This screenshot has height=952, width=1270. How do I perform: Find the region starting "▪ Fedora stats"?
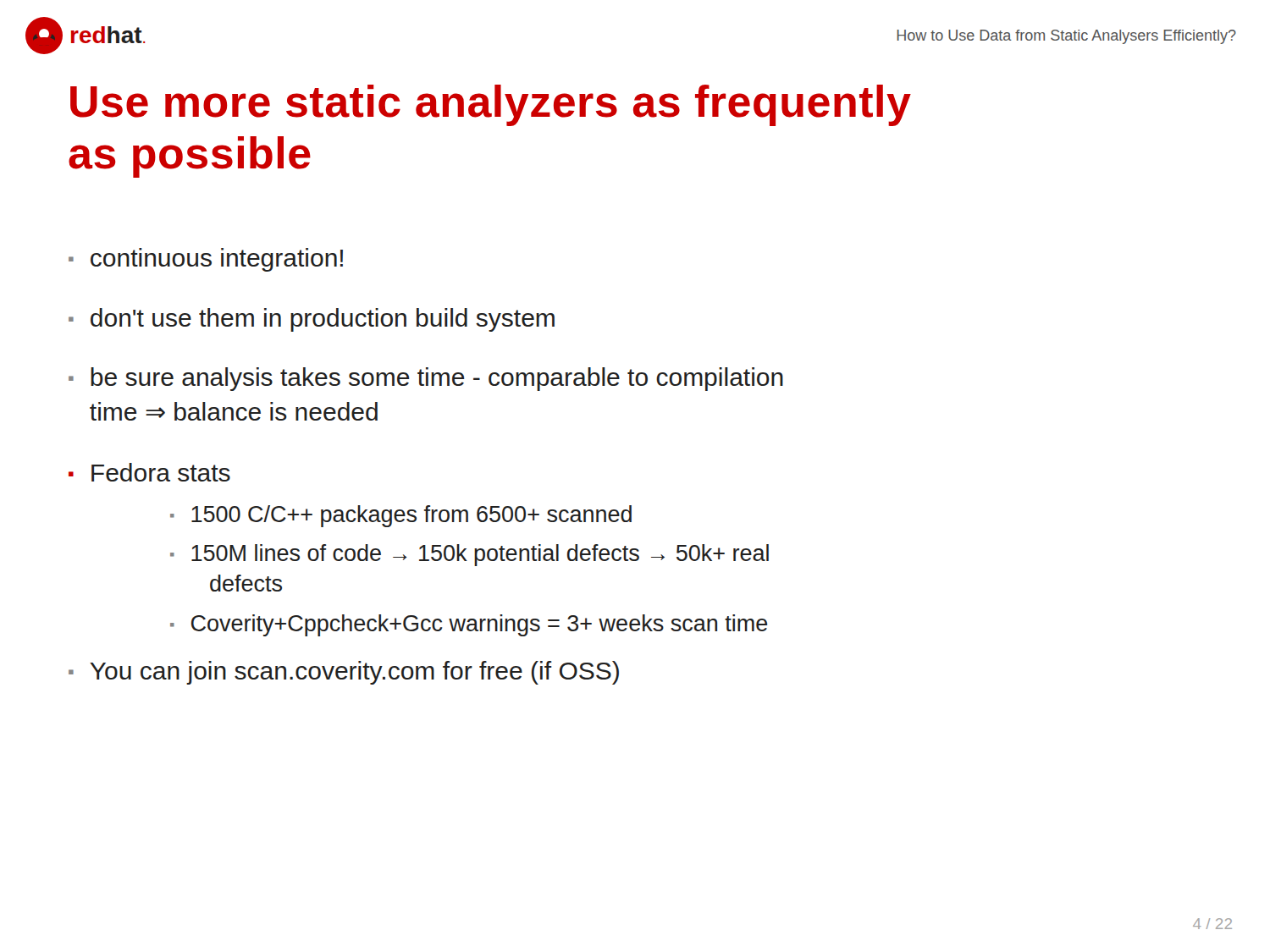[149, 473]
